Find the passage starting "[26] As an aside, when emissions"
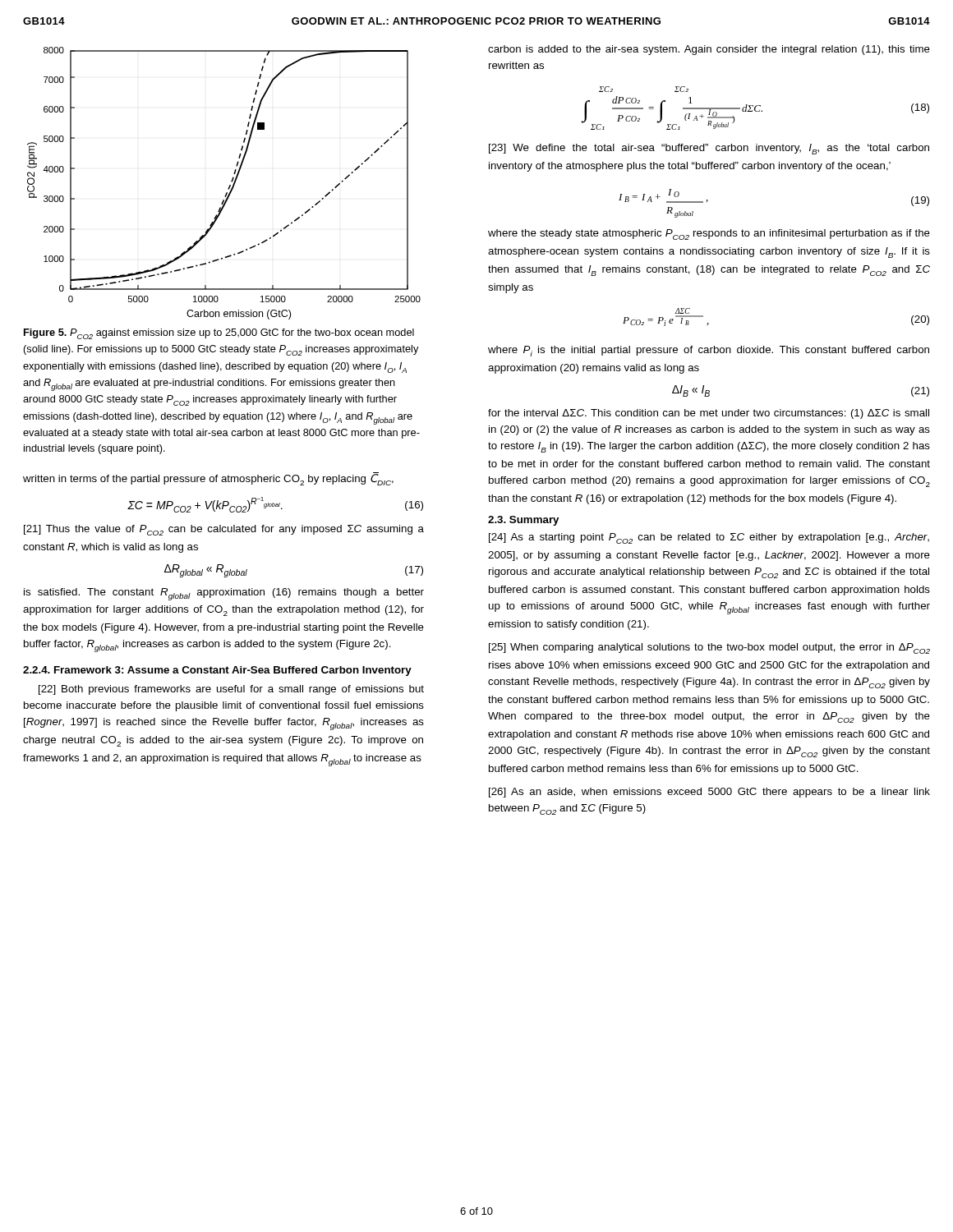The image size is (953, 1232). (x=709, y=801)
